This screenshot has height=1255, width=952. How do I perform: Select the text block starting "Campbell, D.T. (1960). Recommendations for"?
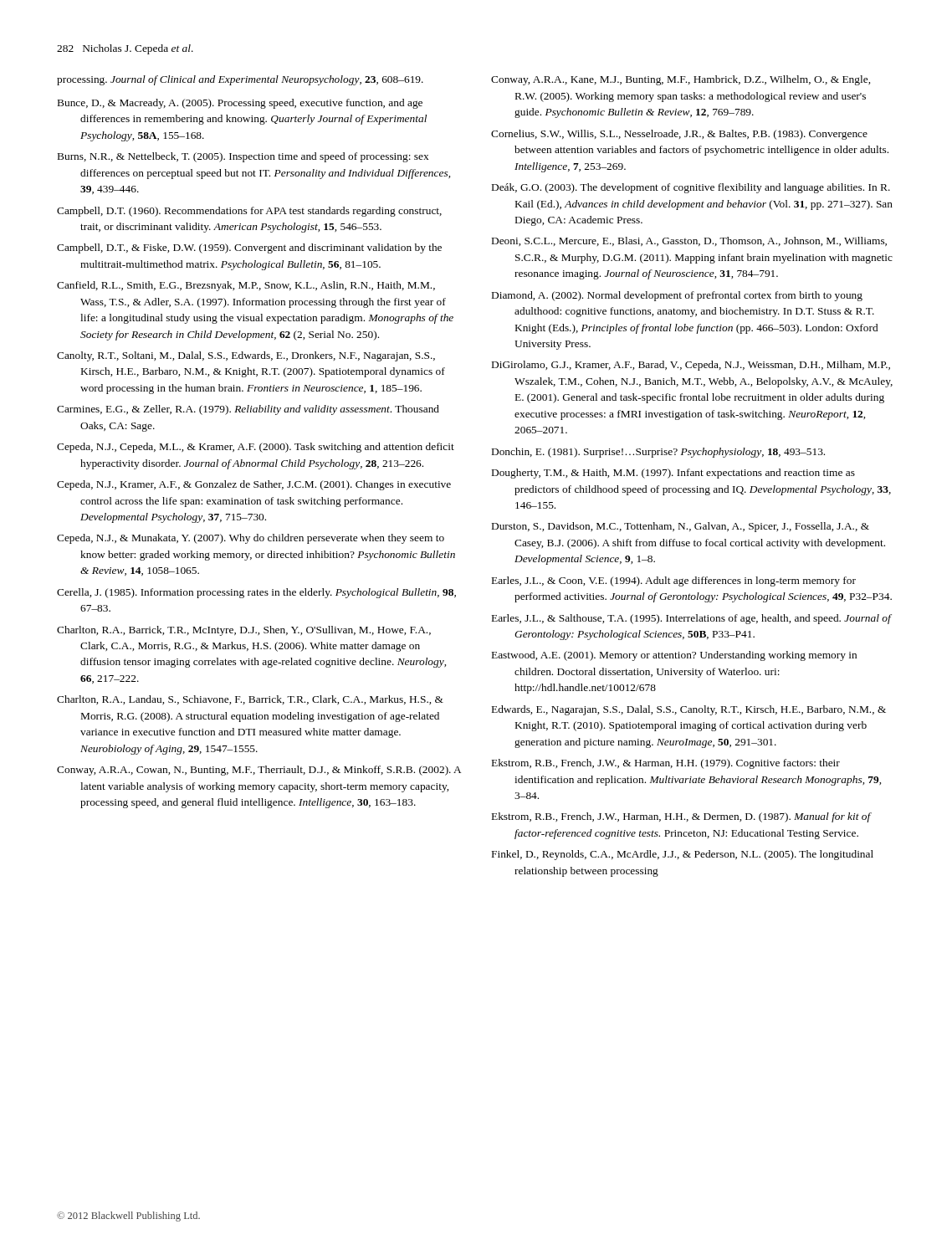point(249,218)
